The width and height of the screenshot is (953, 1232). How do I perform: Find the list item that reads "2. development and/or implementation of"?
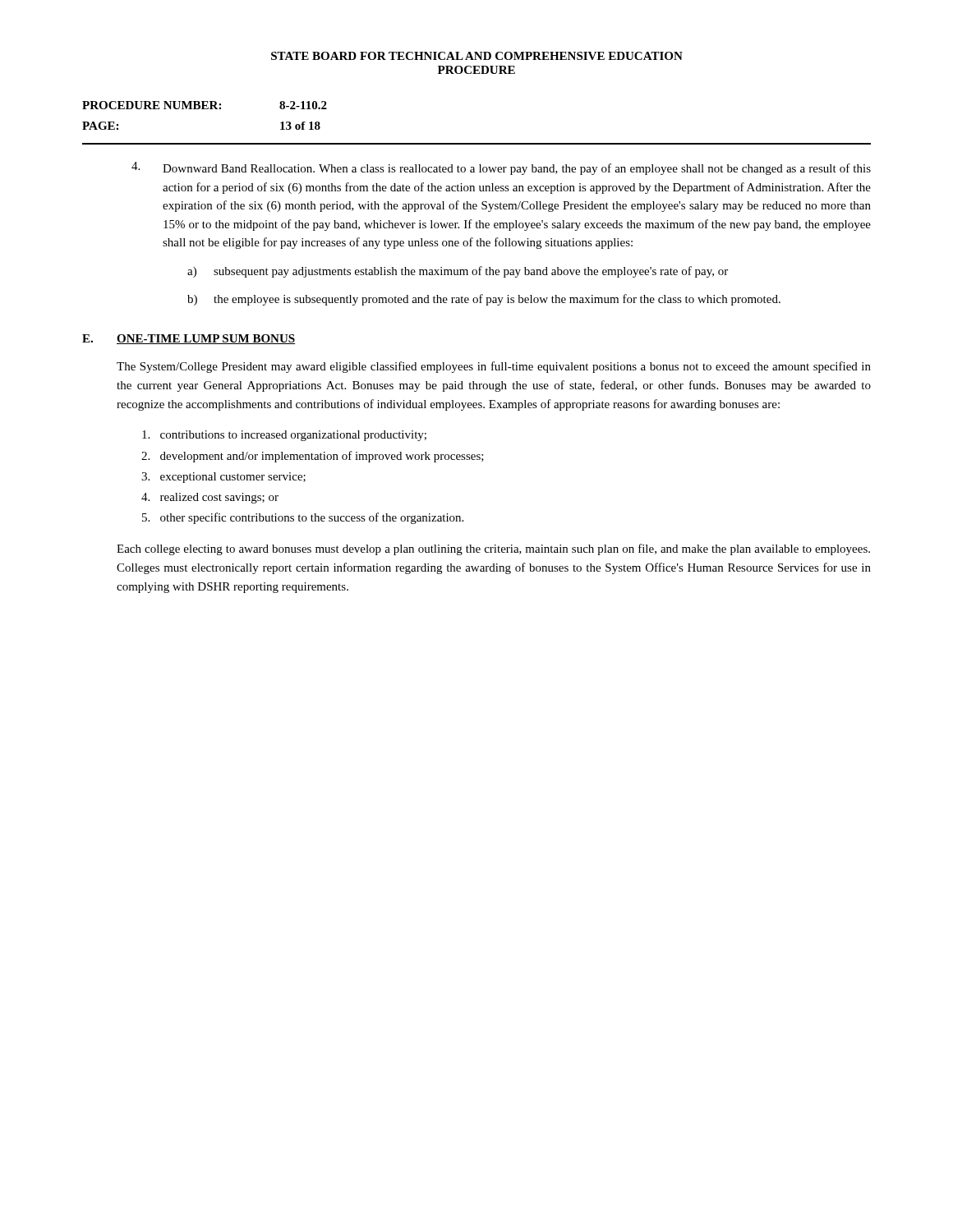pyautogui.click(x=313, y=455)
